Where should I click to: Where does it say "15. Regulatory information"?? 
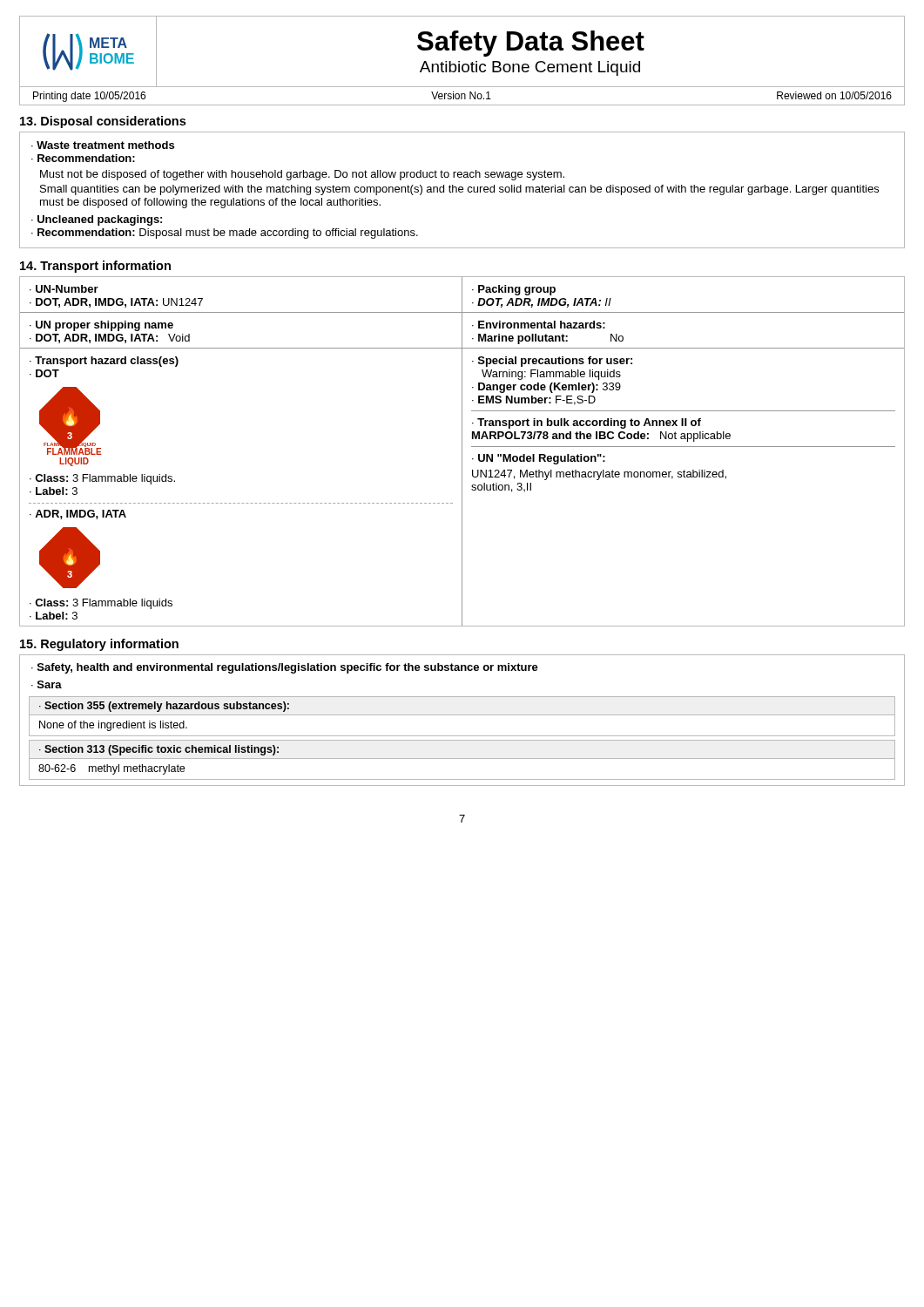[x=99, y=644]
